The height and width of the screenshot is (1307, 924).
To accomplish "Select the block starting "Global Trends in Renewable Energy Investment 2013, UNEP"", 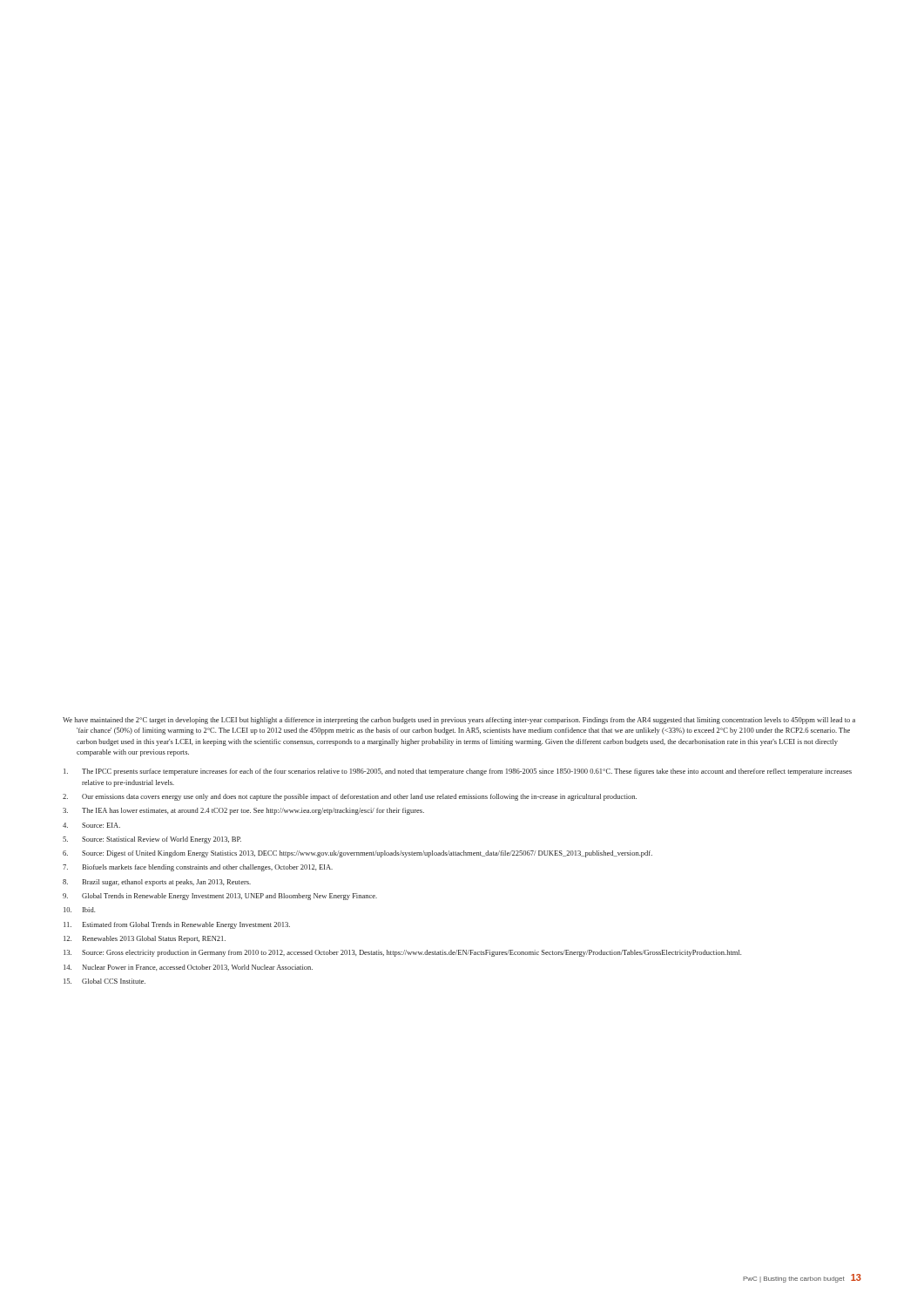I will point(220,897).
